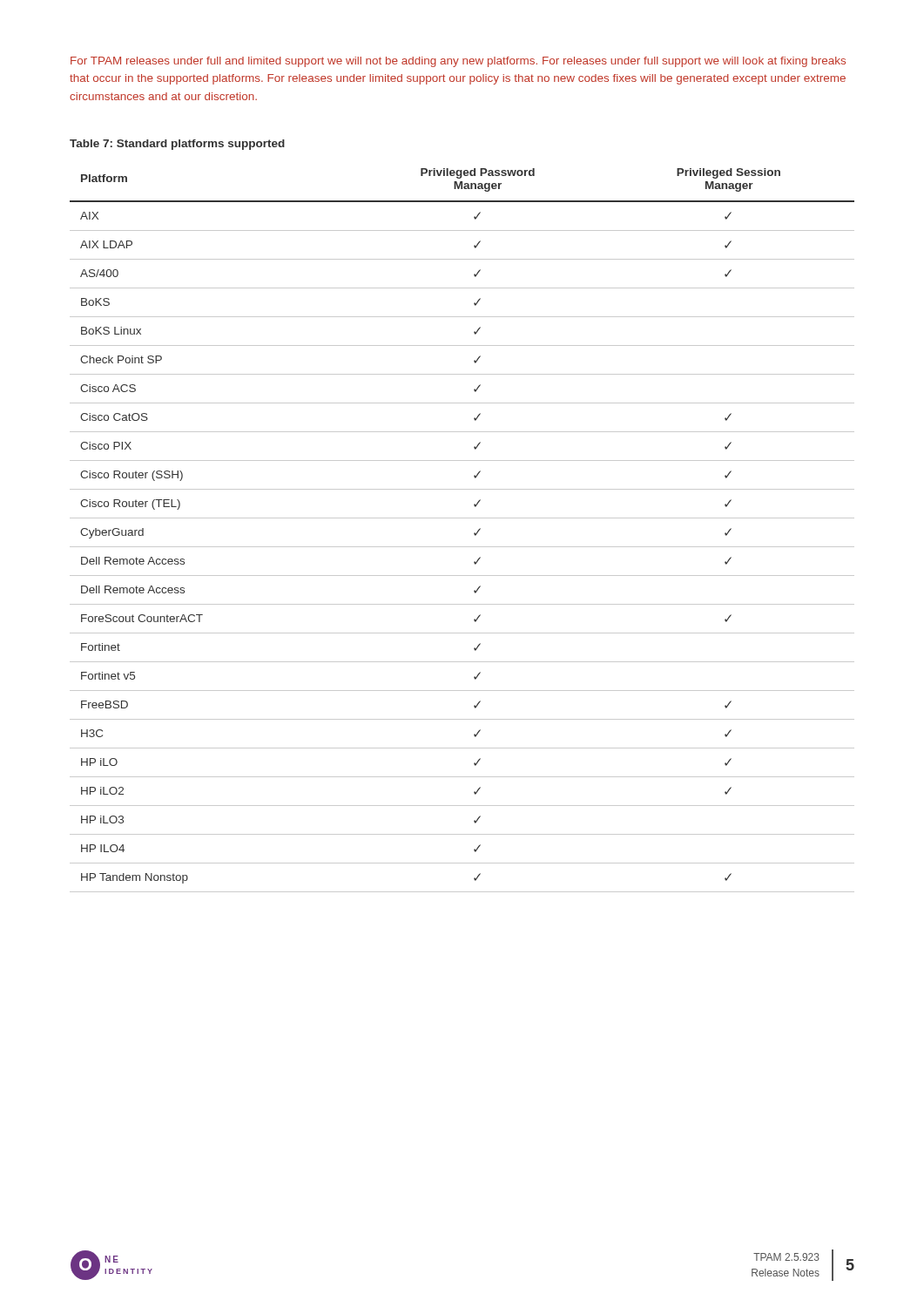Select a caption
Image resolution: width=924 pixels, height=1307 pixels.
[177, 143]
